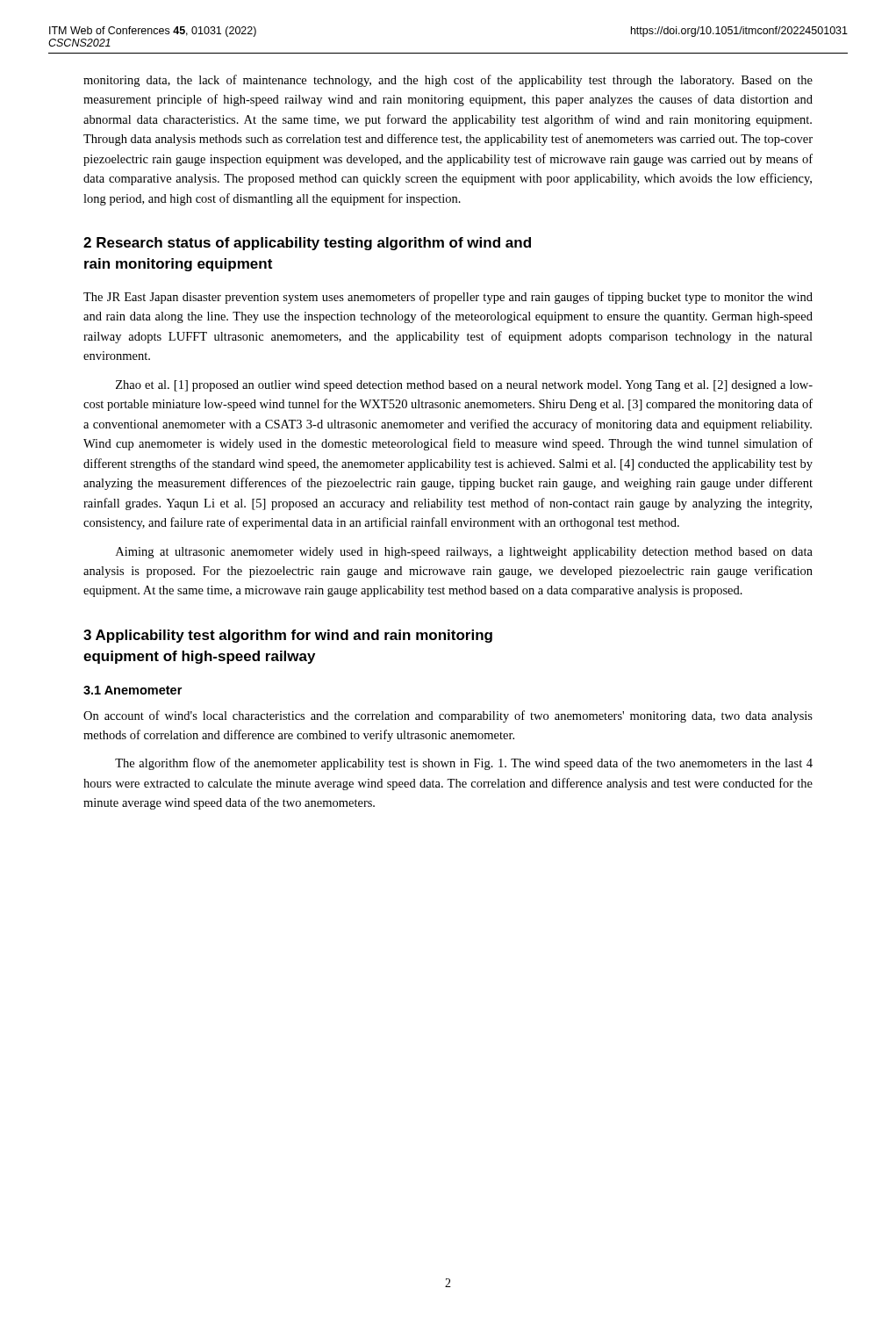The image size is (896, 1317).
Task: Select the text block that reads "Aiming at ultrasonic anemometer widely used in high-speed"
Action: coord(448,571)
